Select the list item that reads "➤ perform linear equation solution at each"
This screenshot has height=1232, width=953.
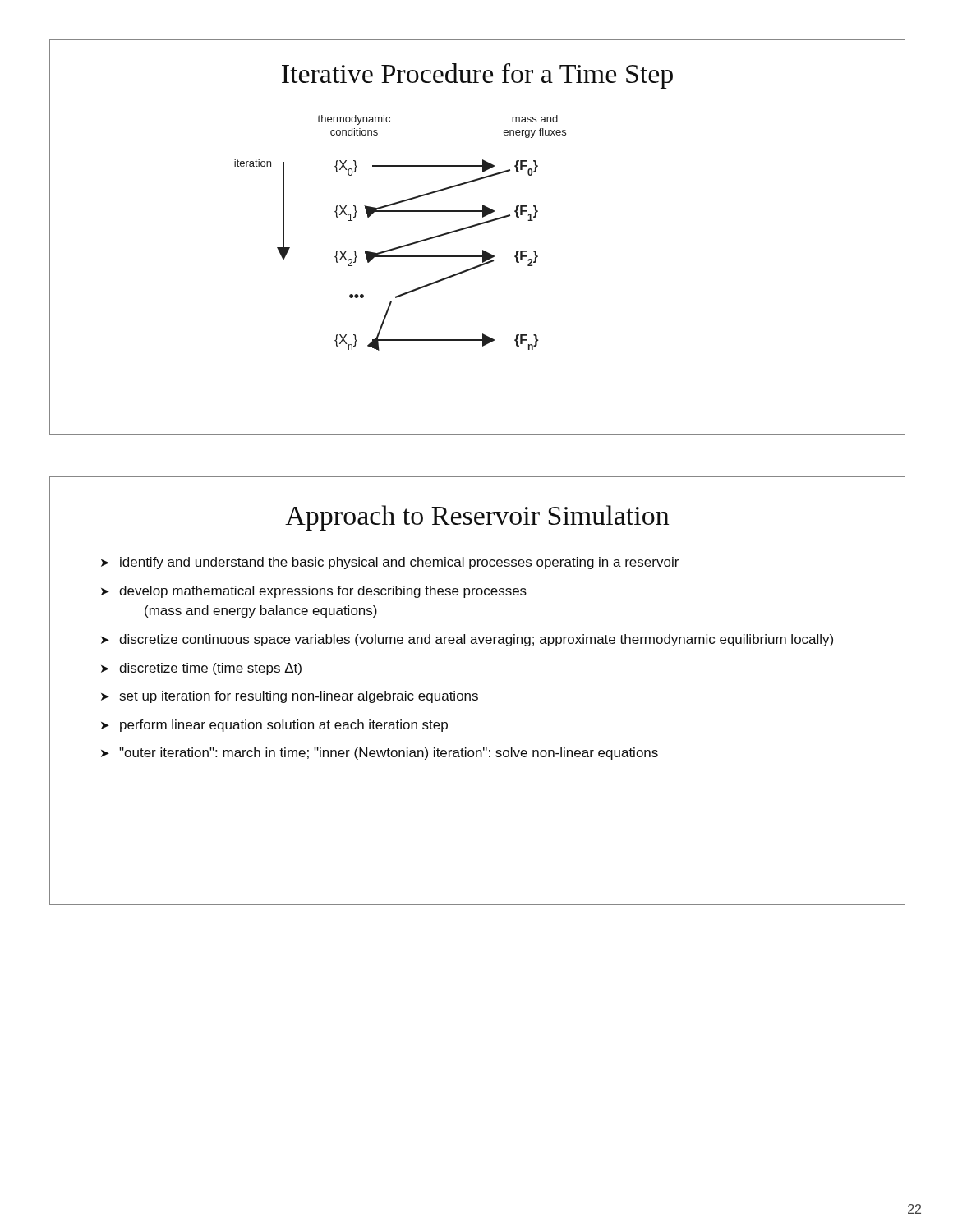click(274, 725)
